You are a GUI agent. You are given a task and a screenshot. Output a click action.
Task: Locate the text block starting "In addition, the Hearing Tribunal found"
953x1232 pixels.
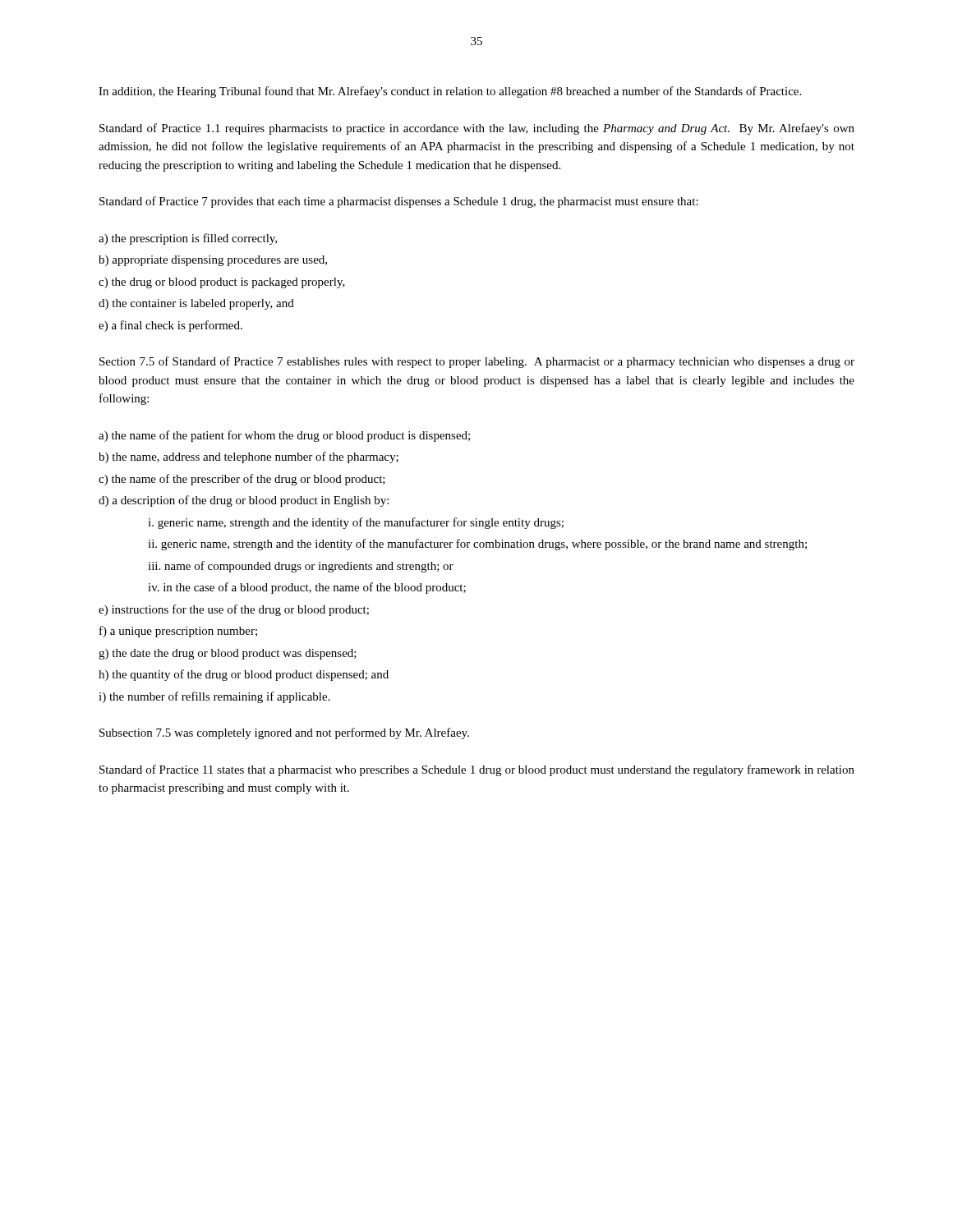coord(450,91)
